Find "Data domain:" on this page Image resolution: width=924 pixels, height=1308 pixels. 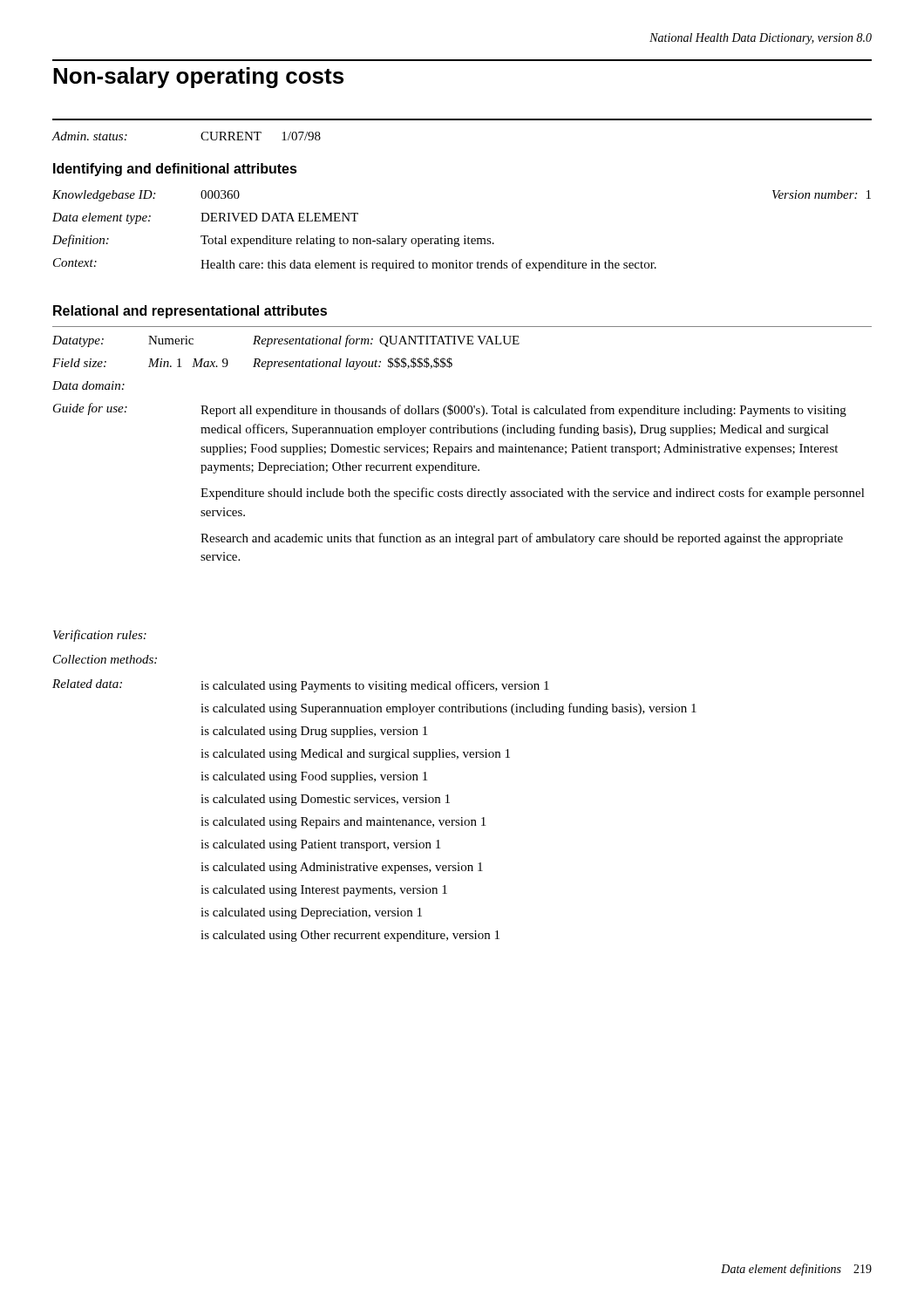click(100, 386)
